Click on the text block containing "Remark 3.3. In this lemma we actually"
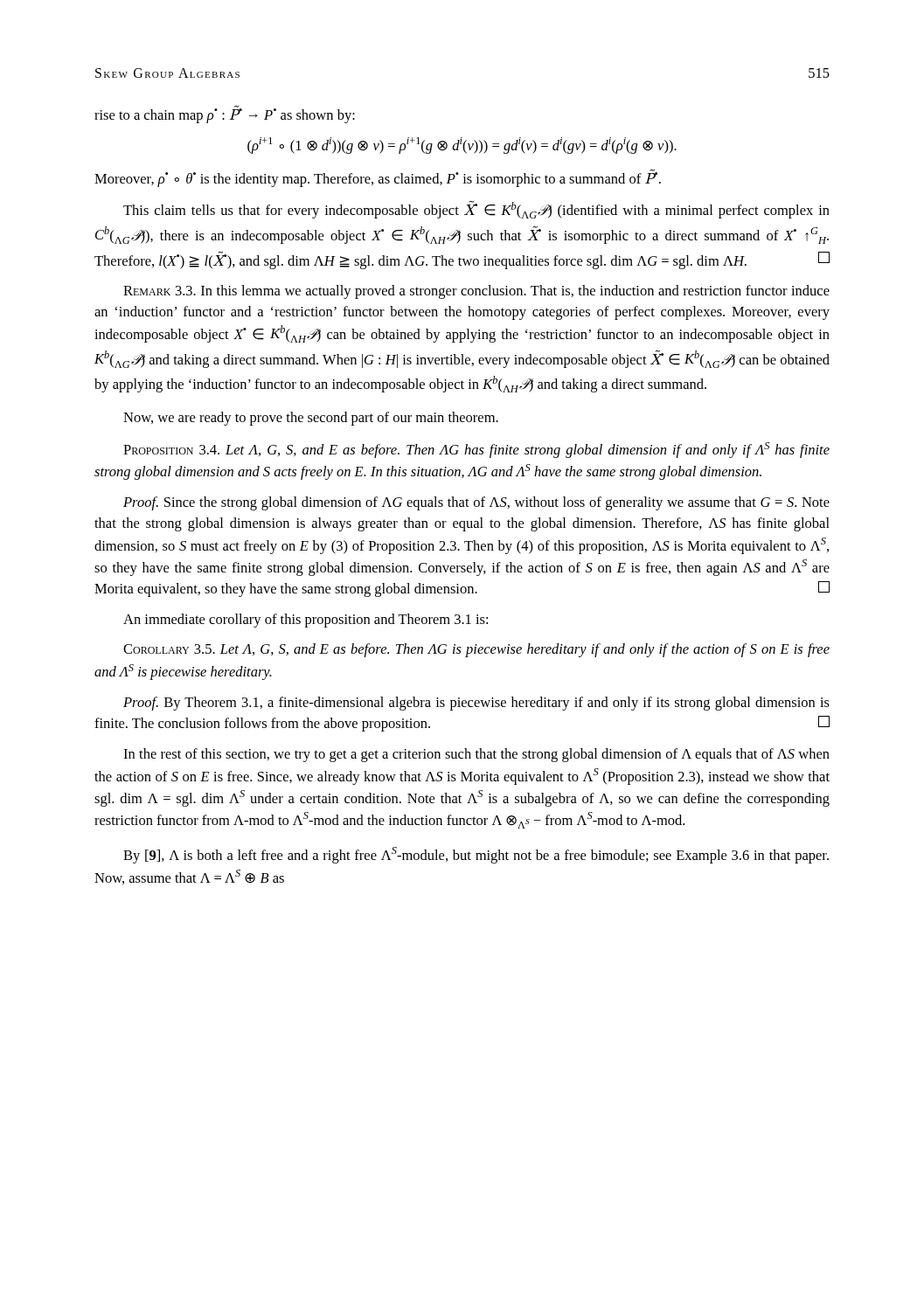 coord(462,339)
